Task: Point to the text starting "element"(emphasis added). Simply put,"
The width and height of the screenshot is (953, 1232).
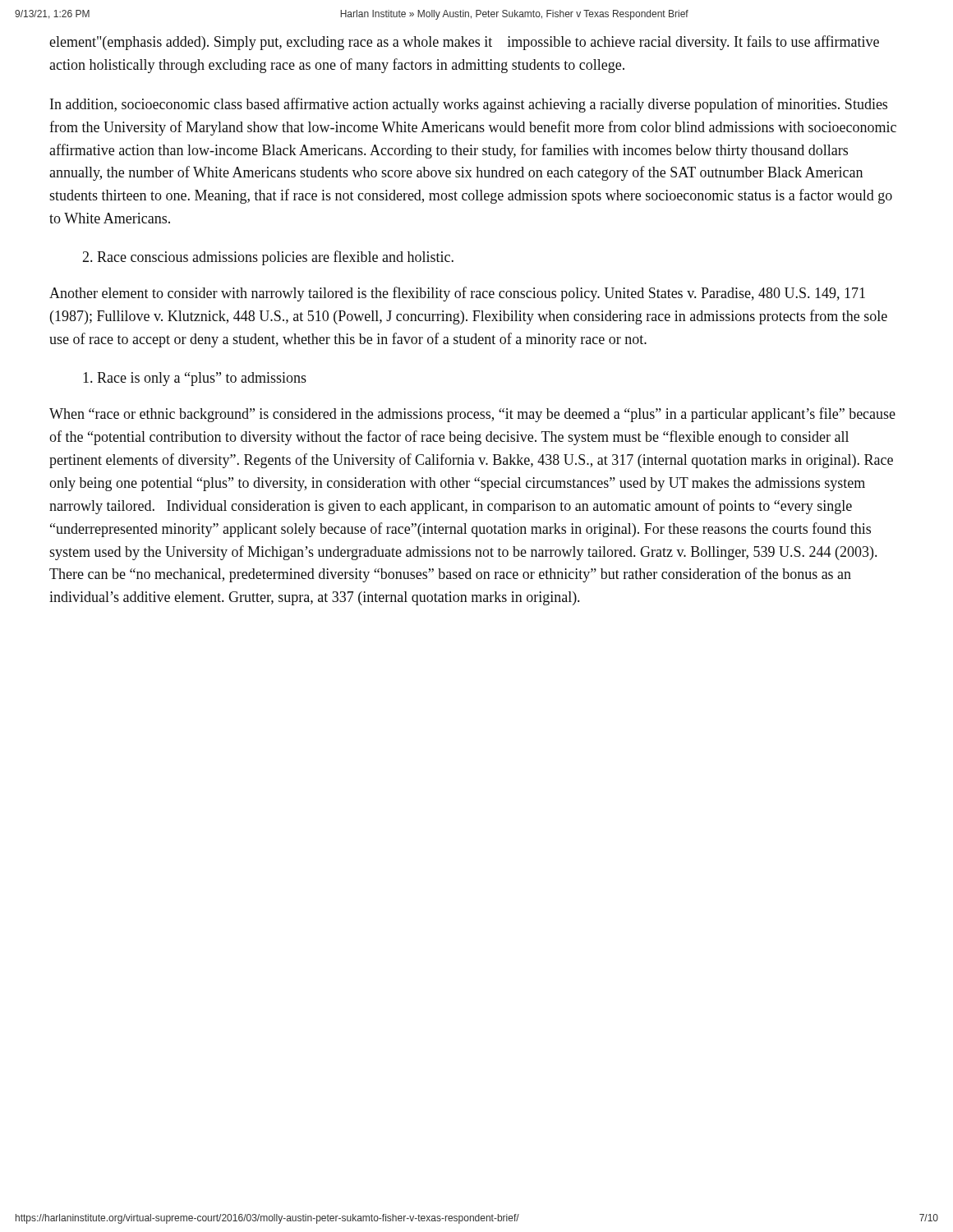Action: (464, 53)
